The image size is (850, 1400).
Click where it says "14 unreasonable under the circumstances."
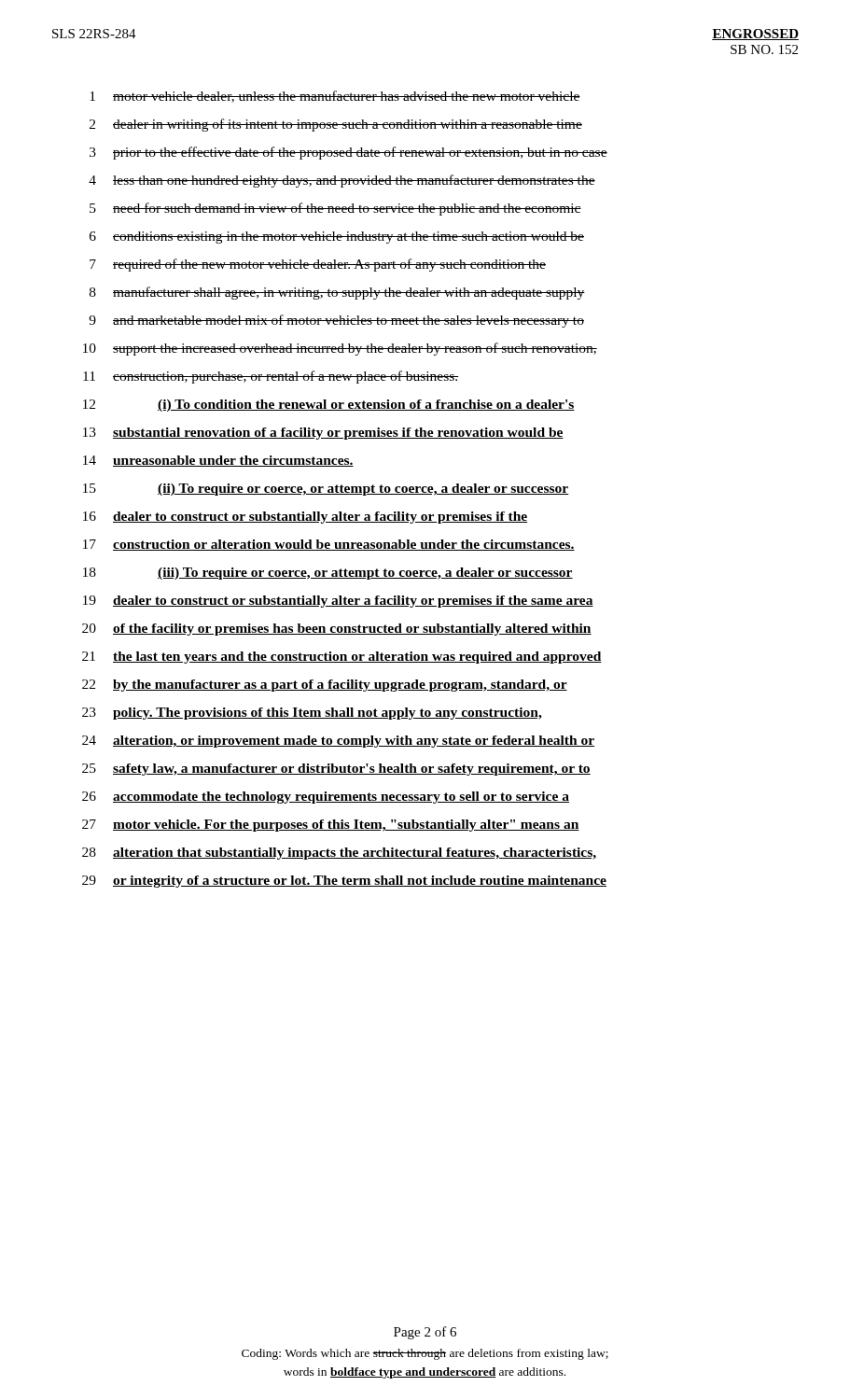tap(218, 461)
